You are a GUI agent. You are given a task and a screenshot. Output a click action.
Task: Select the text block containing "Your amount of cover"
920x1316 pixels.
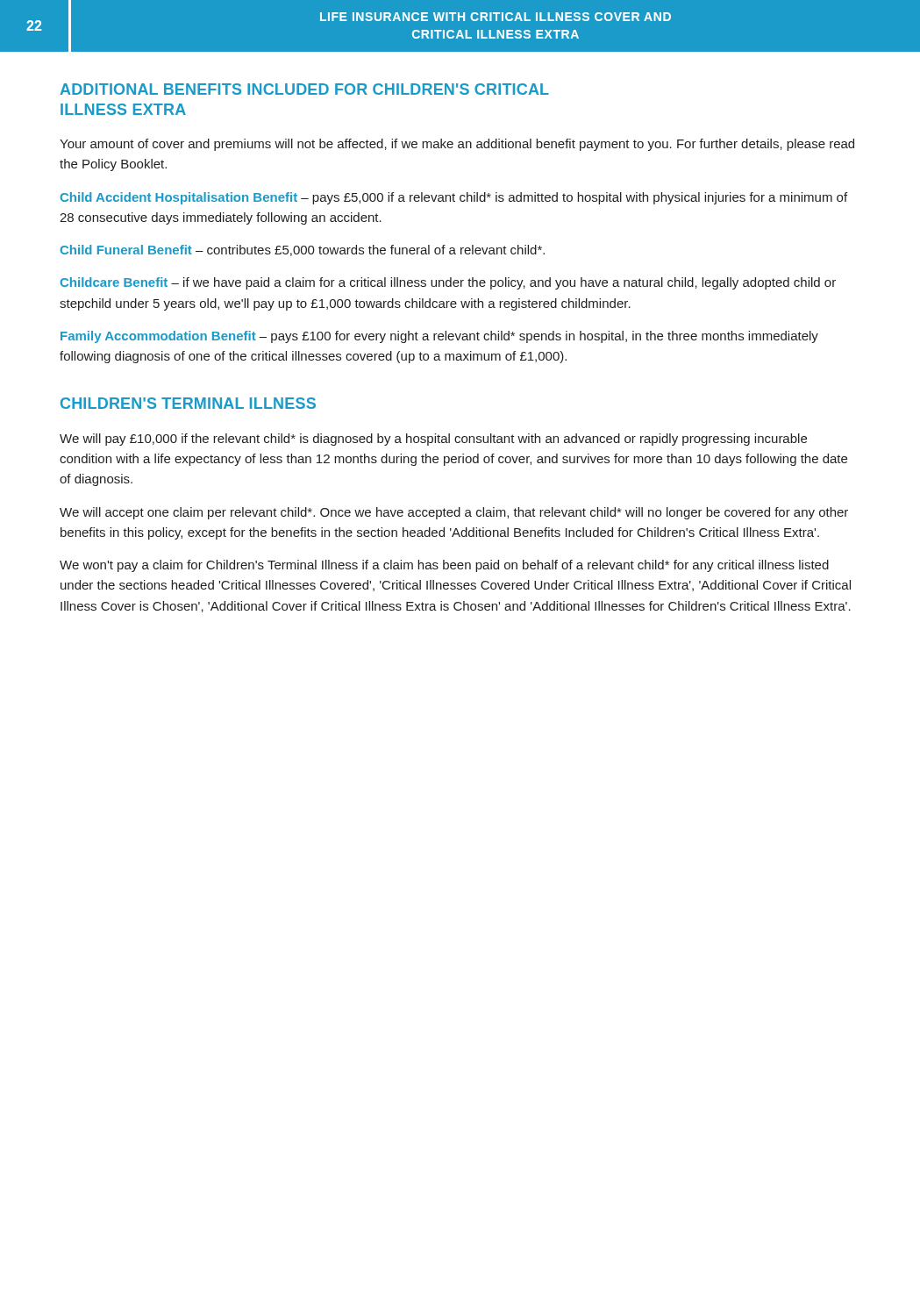(x=457, y=154)
